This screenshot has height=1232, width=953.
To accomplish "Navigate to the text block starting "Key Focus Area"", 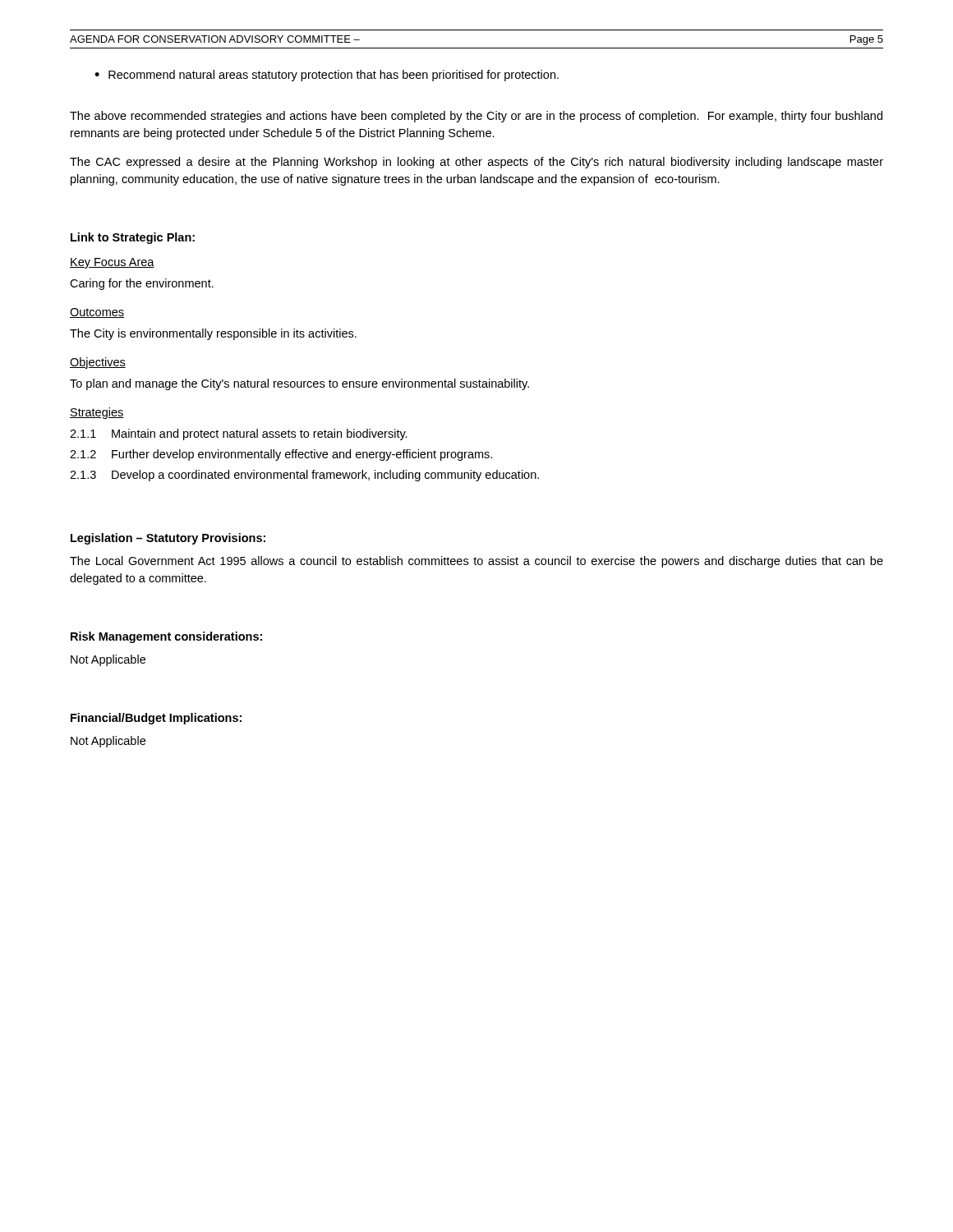I will pyautogui.click(x=112, y=262).
